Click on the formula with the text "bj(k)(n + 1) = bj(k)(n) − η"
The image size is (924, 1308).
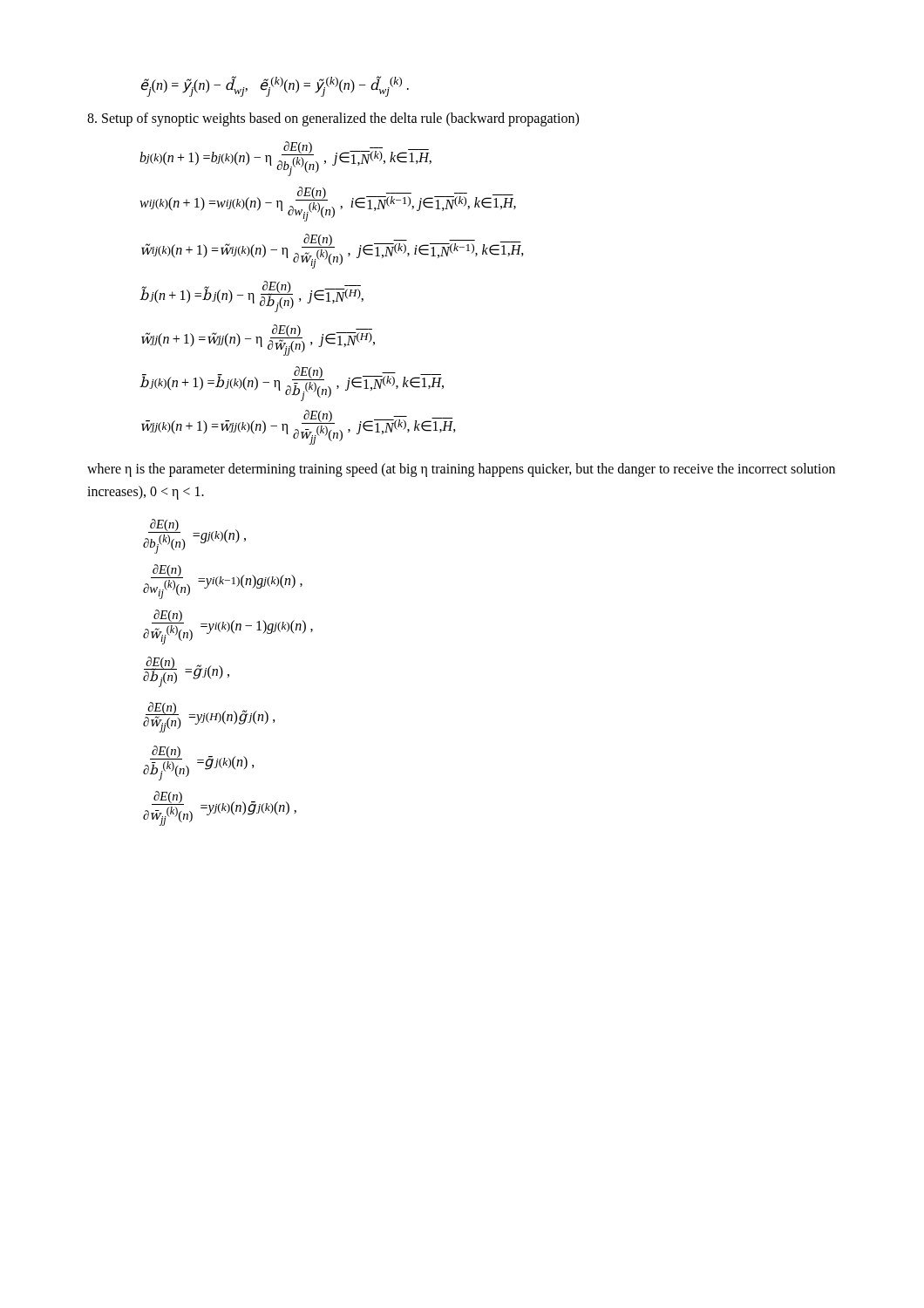(x=286, y=158)
